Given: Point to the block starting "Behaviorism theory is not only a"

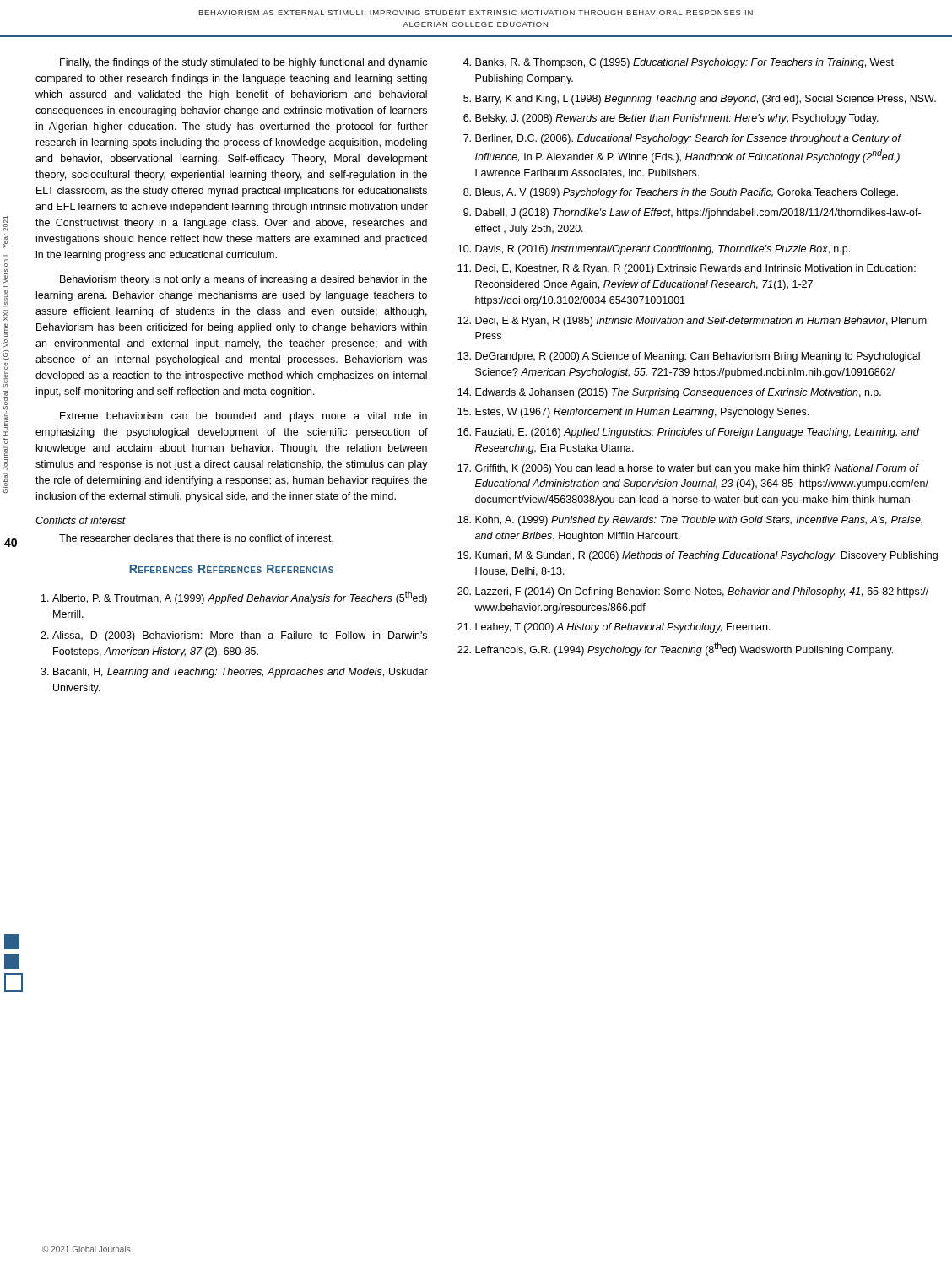Looking at the screenshot, I should [231, 336].
